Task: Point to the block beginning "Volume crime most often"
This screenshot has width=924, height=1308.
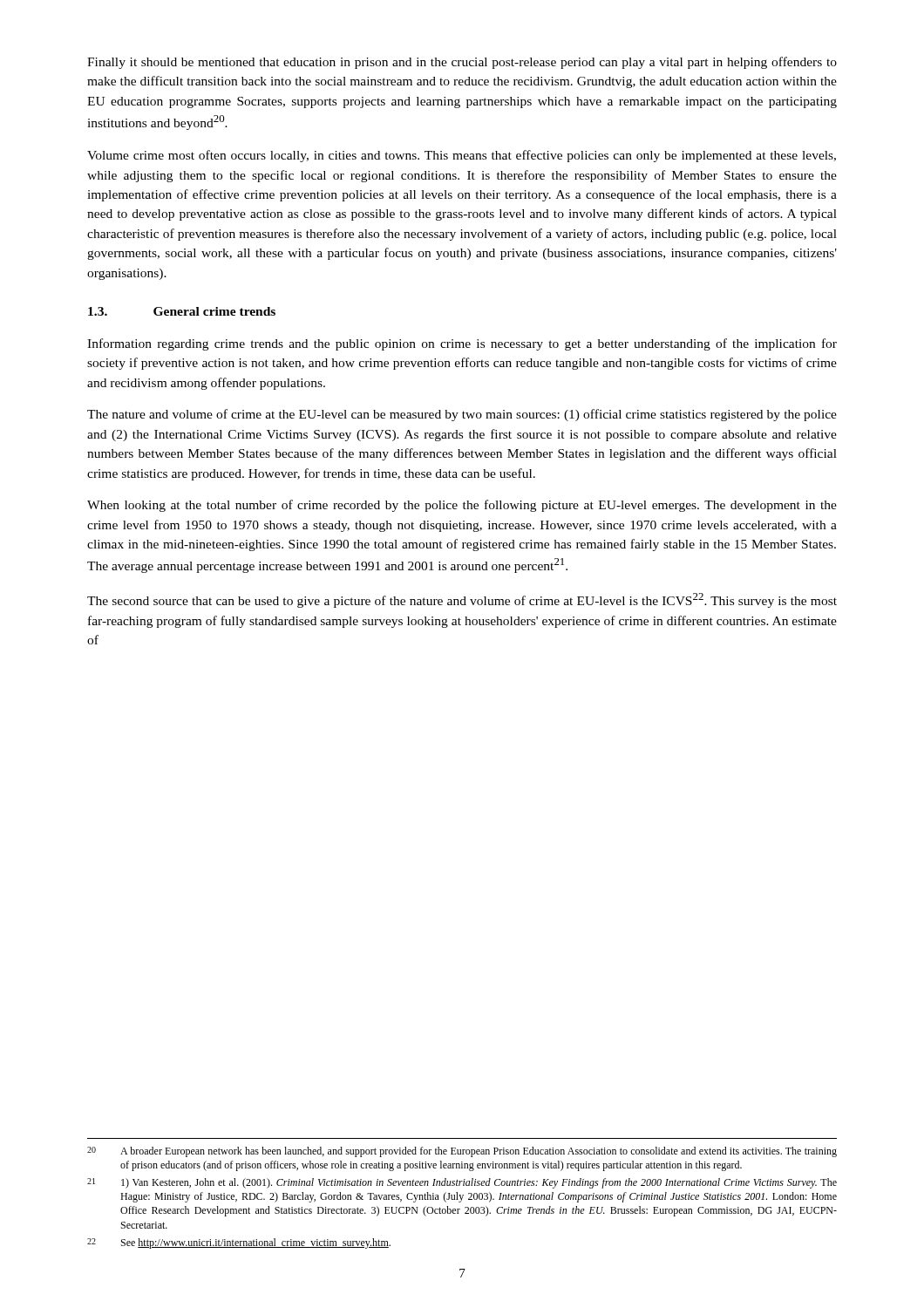Action: [x=462, y=214]
